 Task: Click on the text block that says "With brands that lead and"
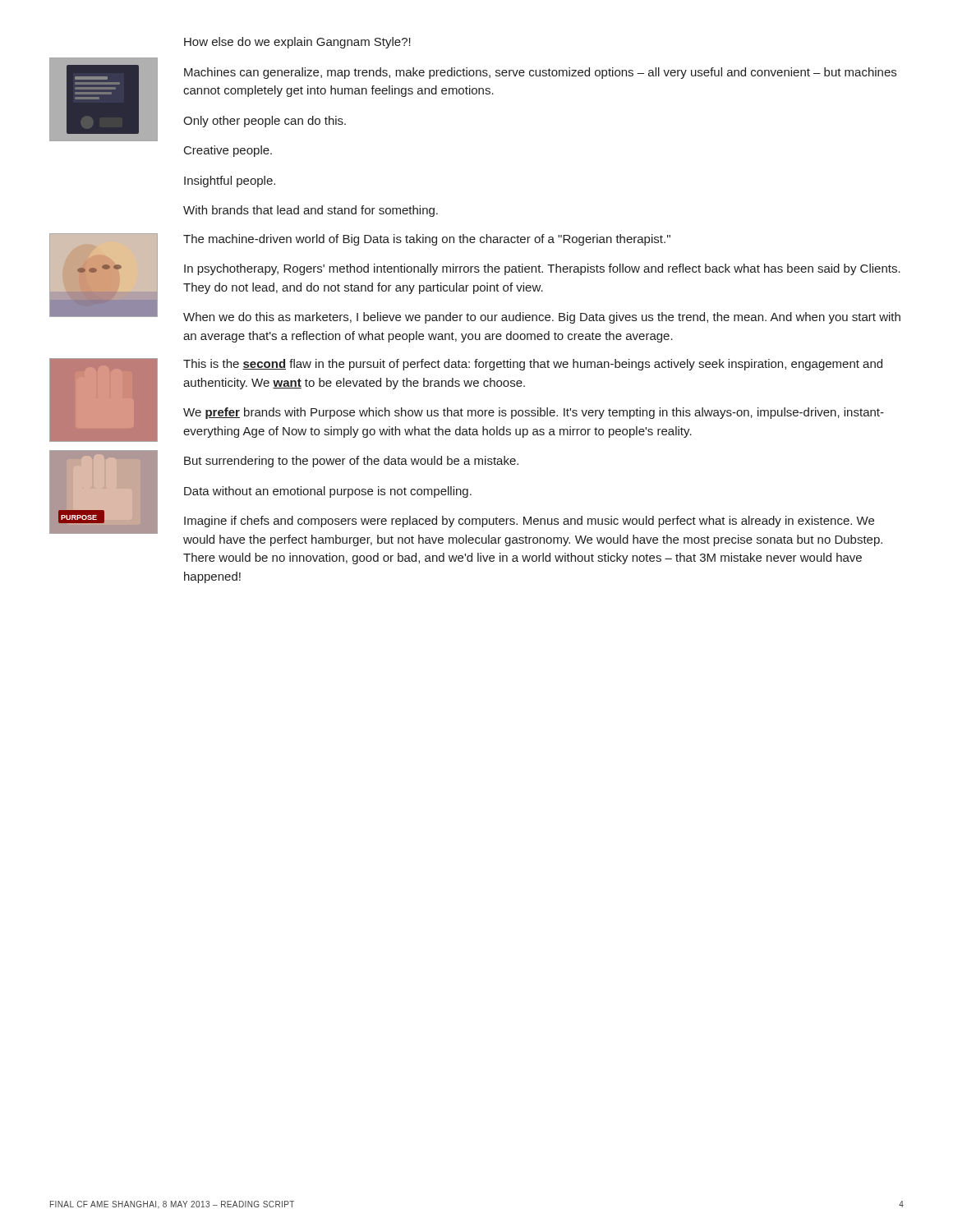311,210
